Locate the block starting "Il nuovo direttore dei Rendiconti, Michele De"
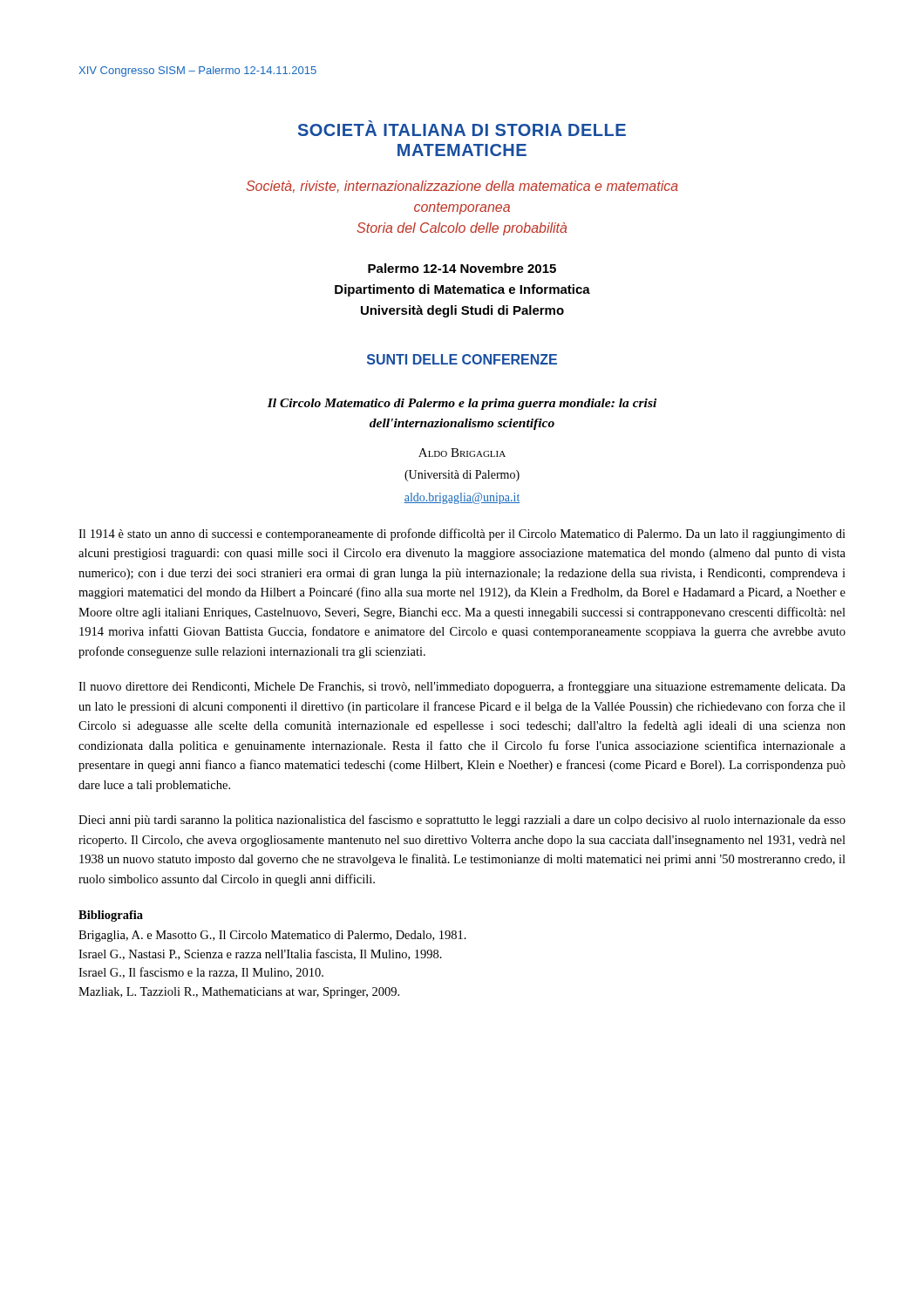This screenshot has width=924, height=1308. tap(462, 736)
